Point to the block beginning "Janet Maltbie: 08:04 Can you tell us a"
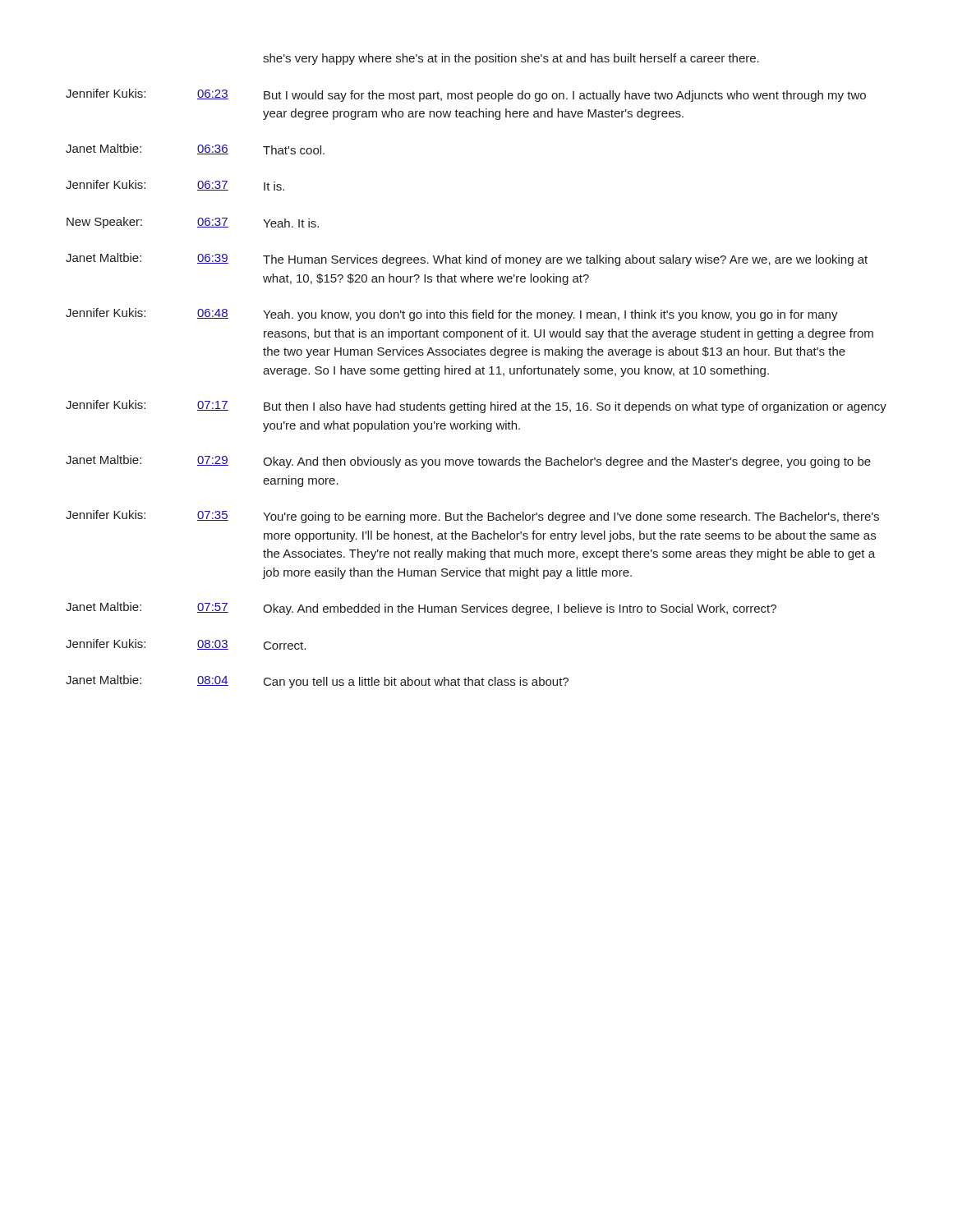The width and height of the screenshot is (953, 1232). click(476, 682)
